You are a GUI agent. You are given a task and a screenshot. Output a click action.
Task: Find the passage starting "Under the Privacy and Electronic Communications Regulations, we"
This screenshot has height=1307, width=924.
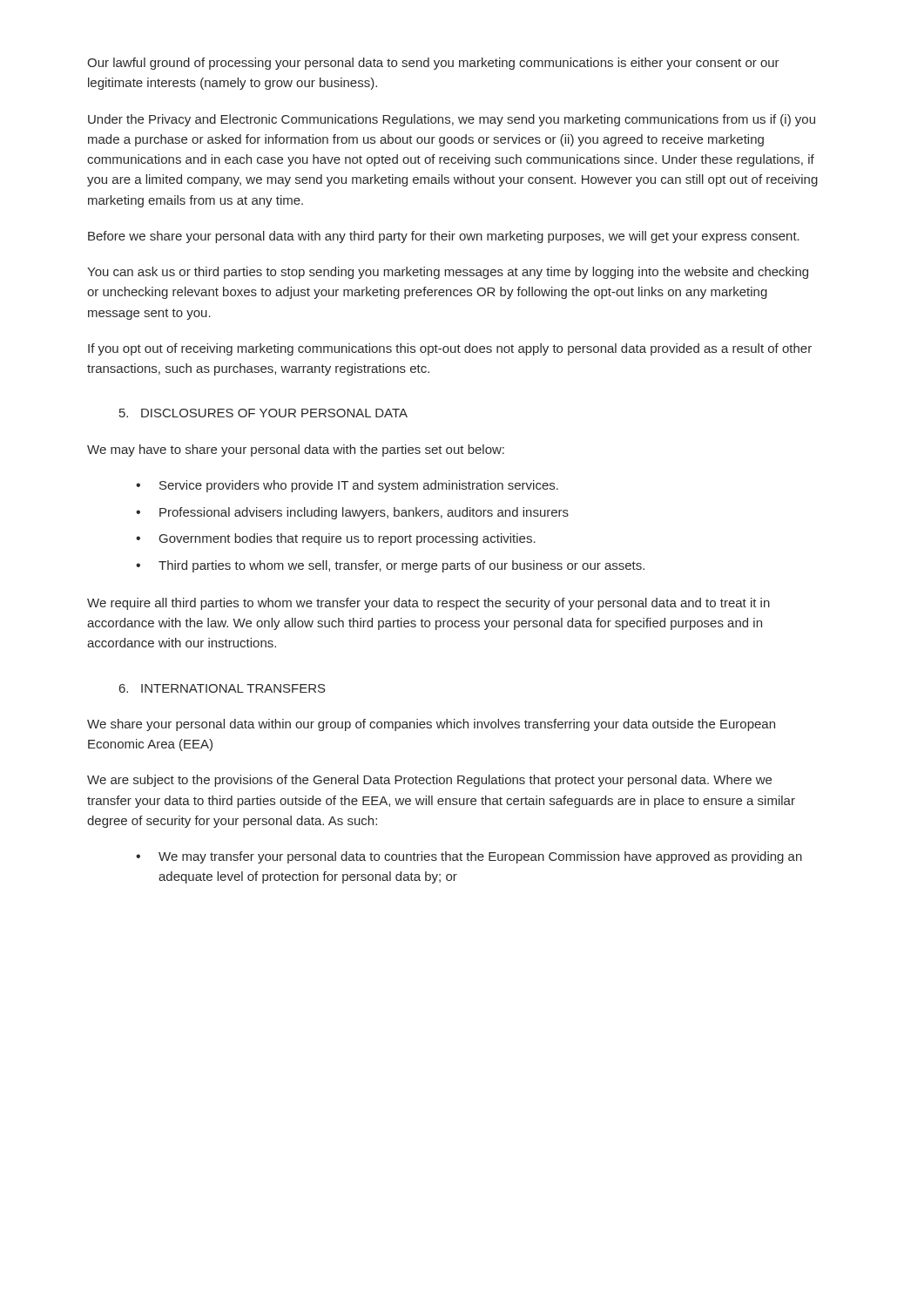453,159
